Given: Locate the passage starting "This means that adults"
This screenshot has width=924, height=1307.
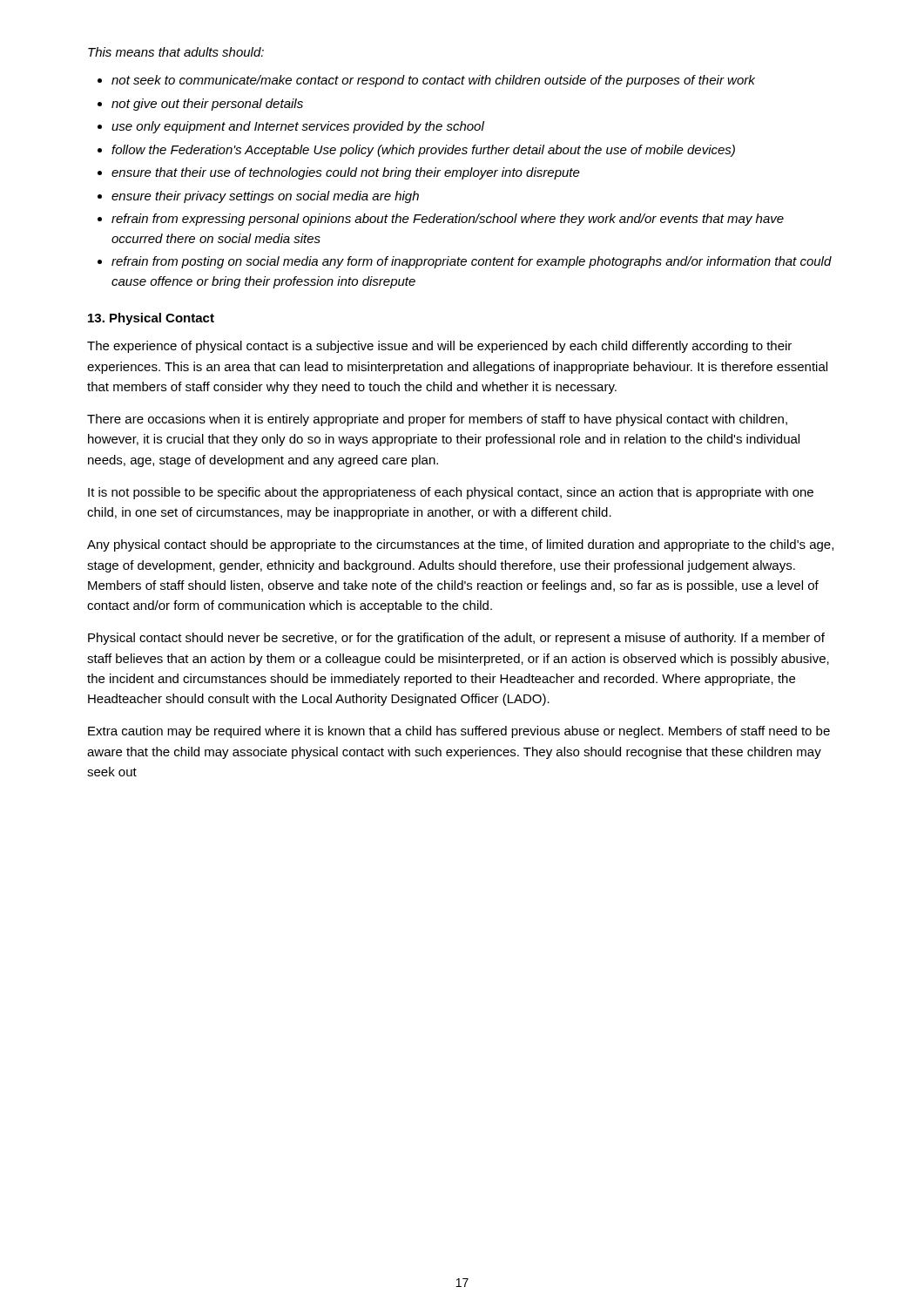Looking at the screenshot, I should (176, 52).
